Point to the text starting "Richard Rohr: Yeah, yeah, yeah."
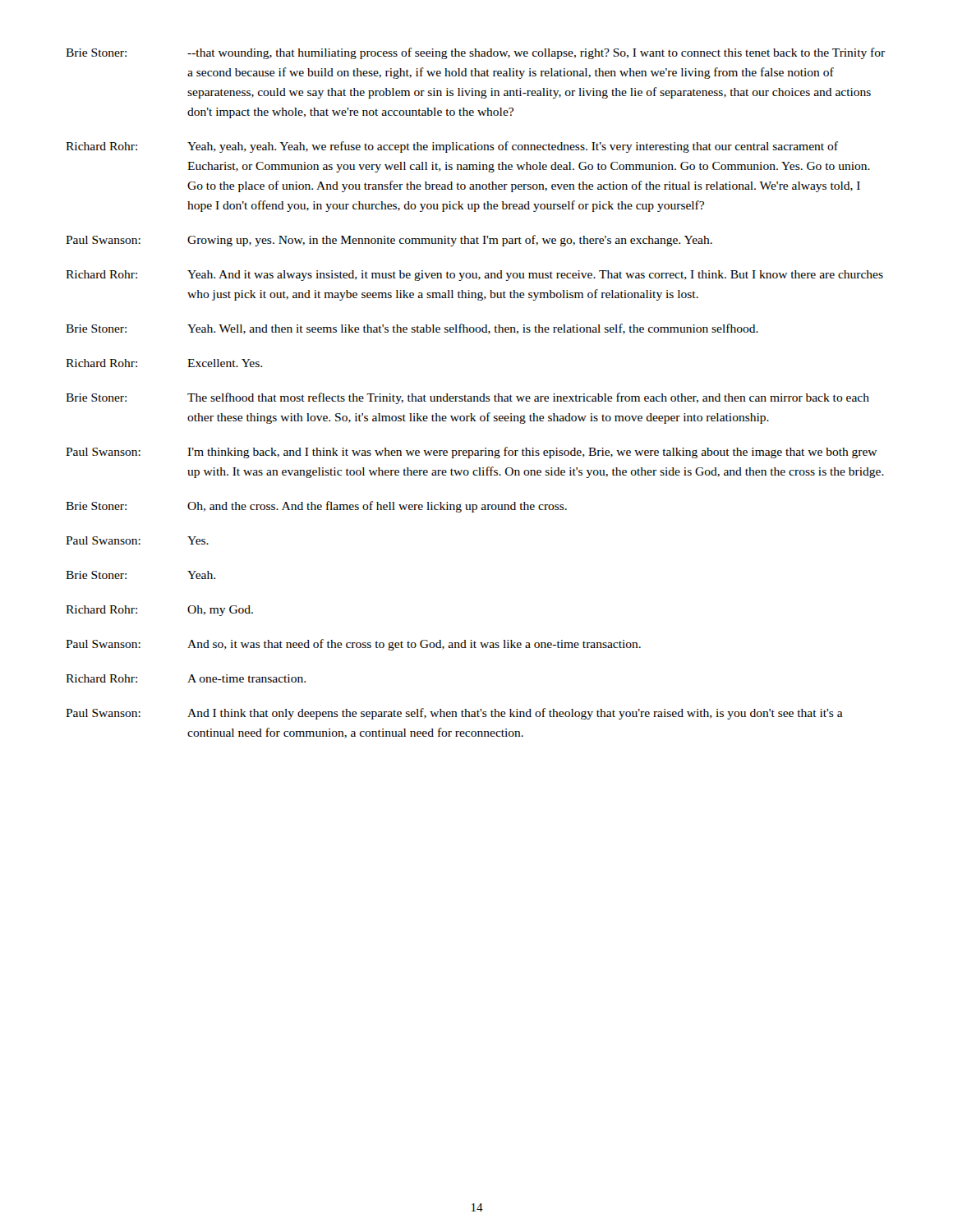This screenshot has width=953, height=1232. click(476, 176)
